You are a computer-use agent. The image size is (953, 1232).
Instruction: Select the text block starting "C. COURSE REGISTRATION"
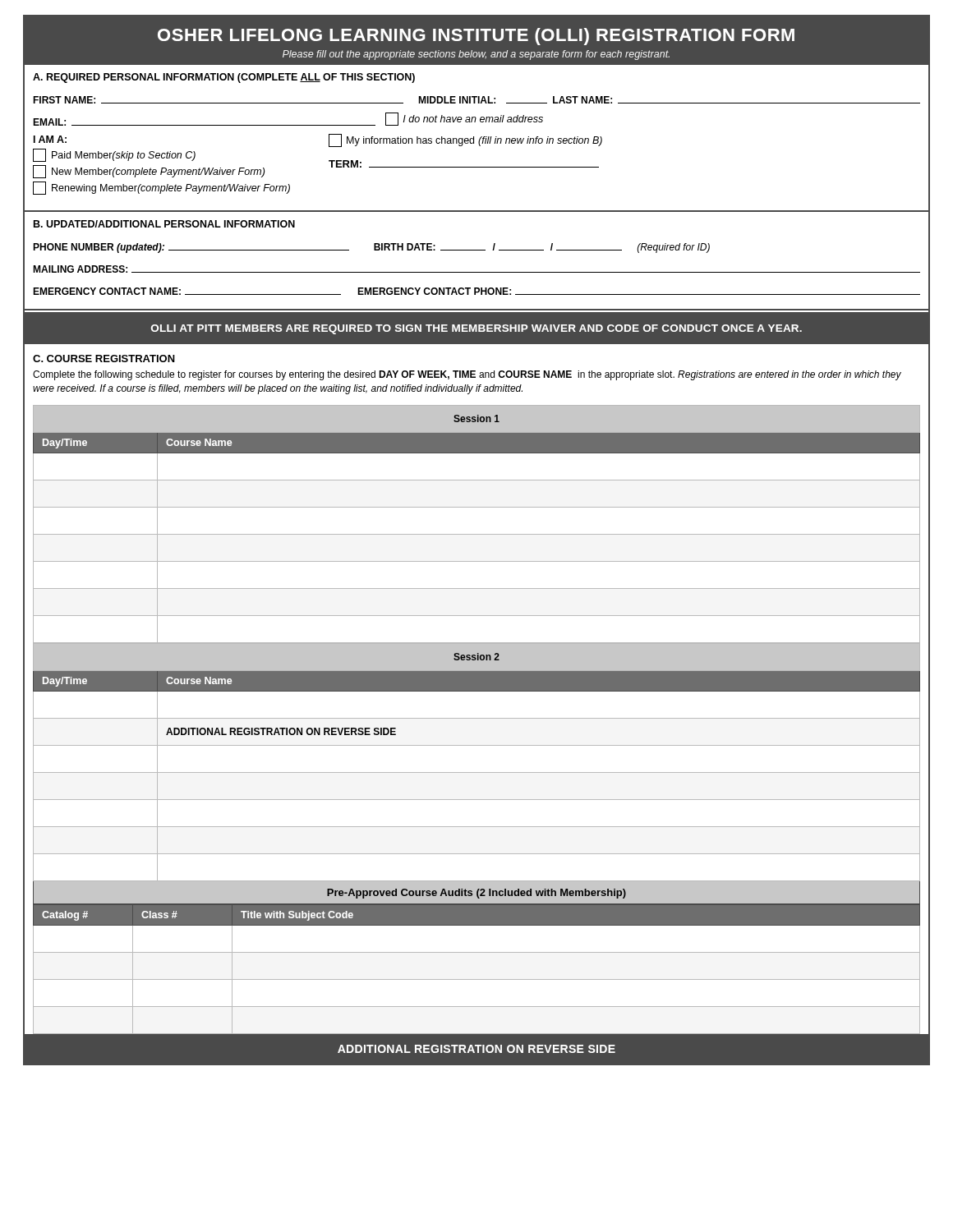tap(104, 359)
